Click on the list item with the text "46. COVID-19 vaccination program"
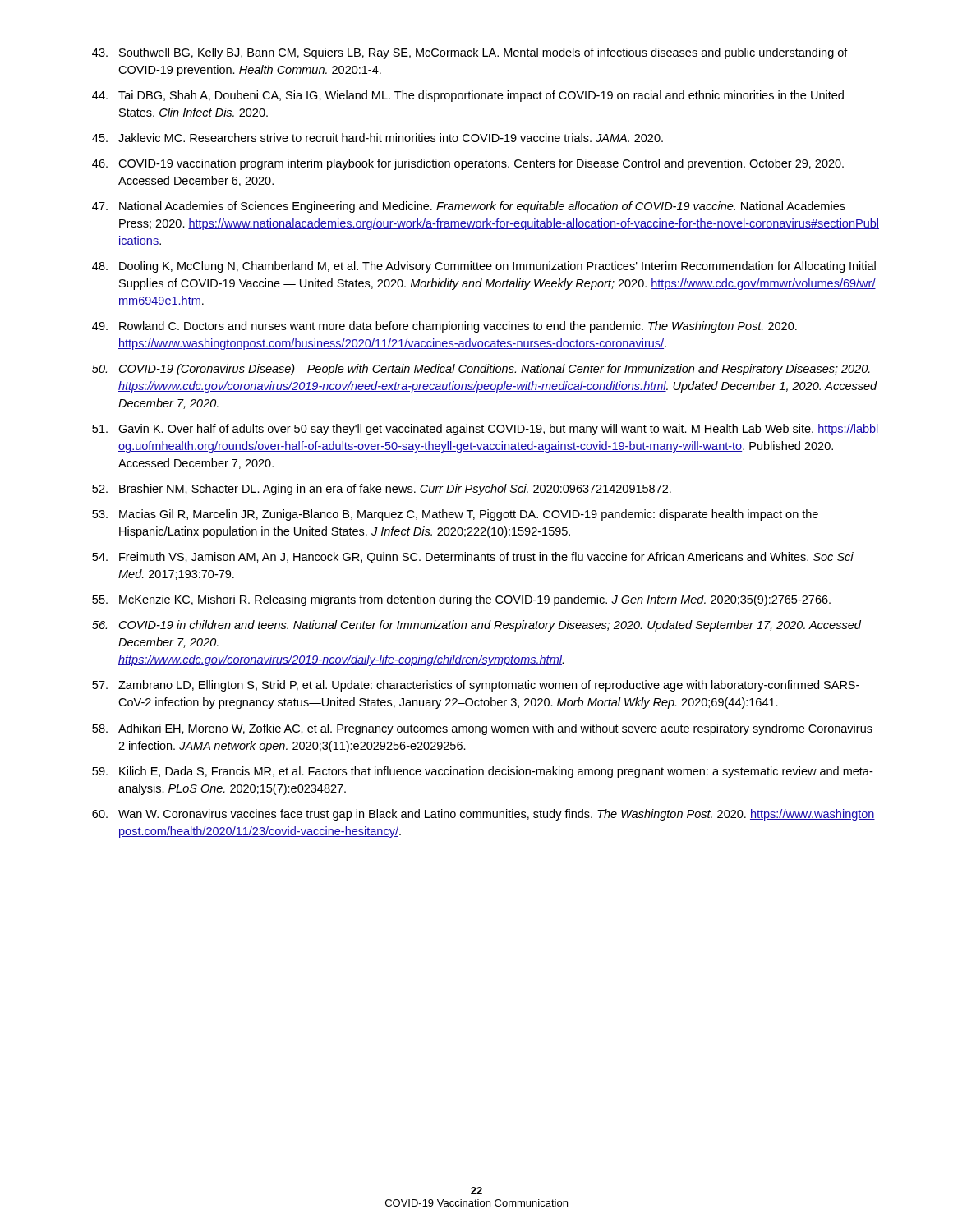 pyautogui.click(x=476, y=173)
